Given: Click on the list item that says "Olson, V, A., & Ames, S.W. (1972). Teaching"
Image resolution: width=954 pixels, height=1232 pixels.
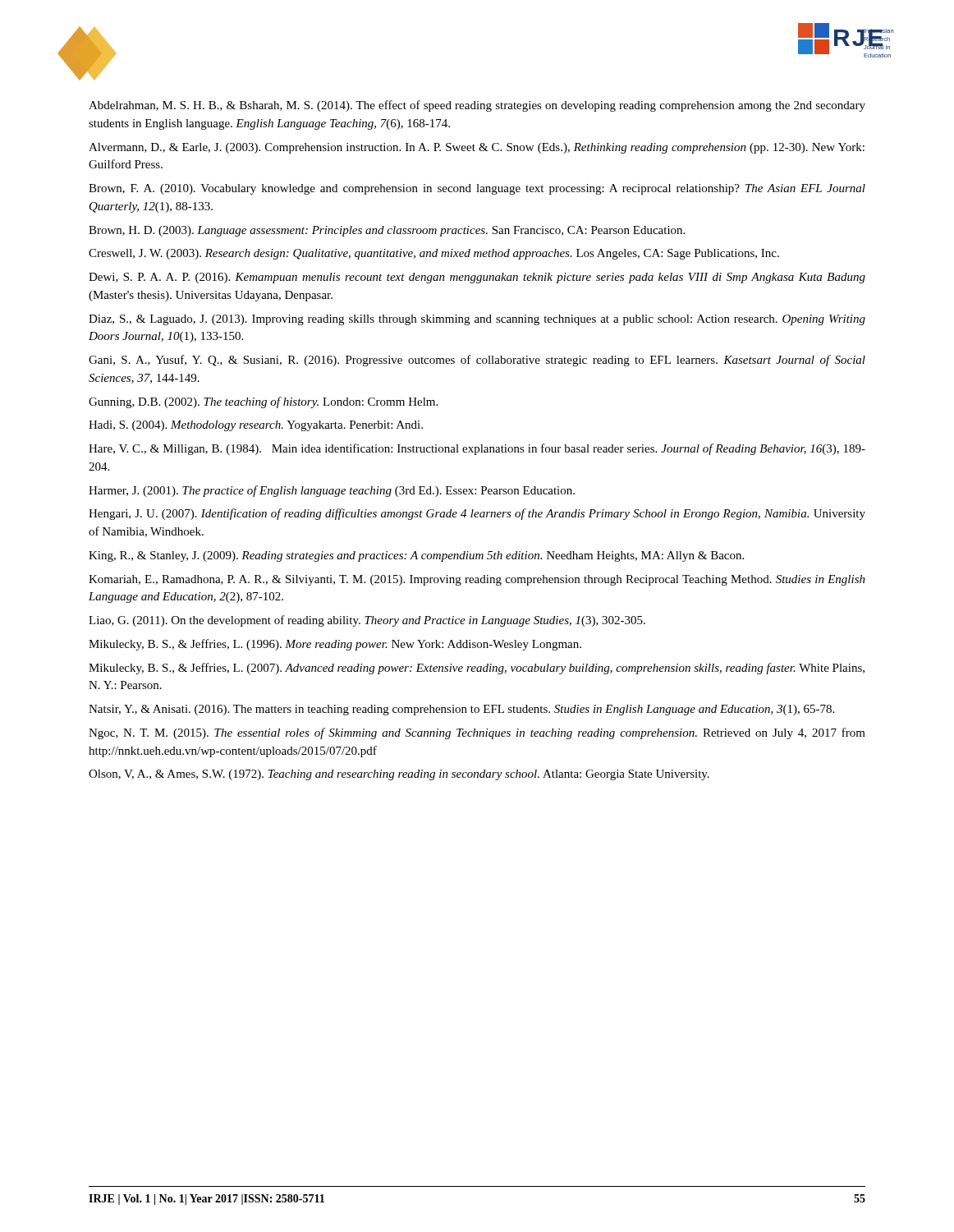Looking at the screenshot, I should (x=477, y=775).
